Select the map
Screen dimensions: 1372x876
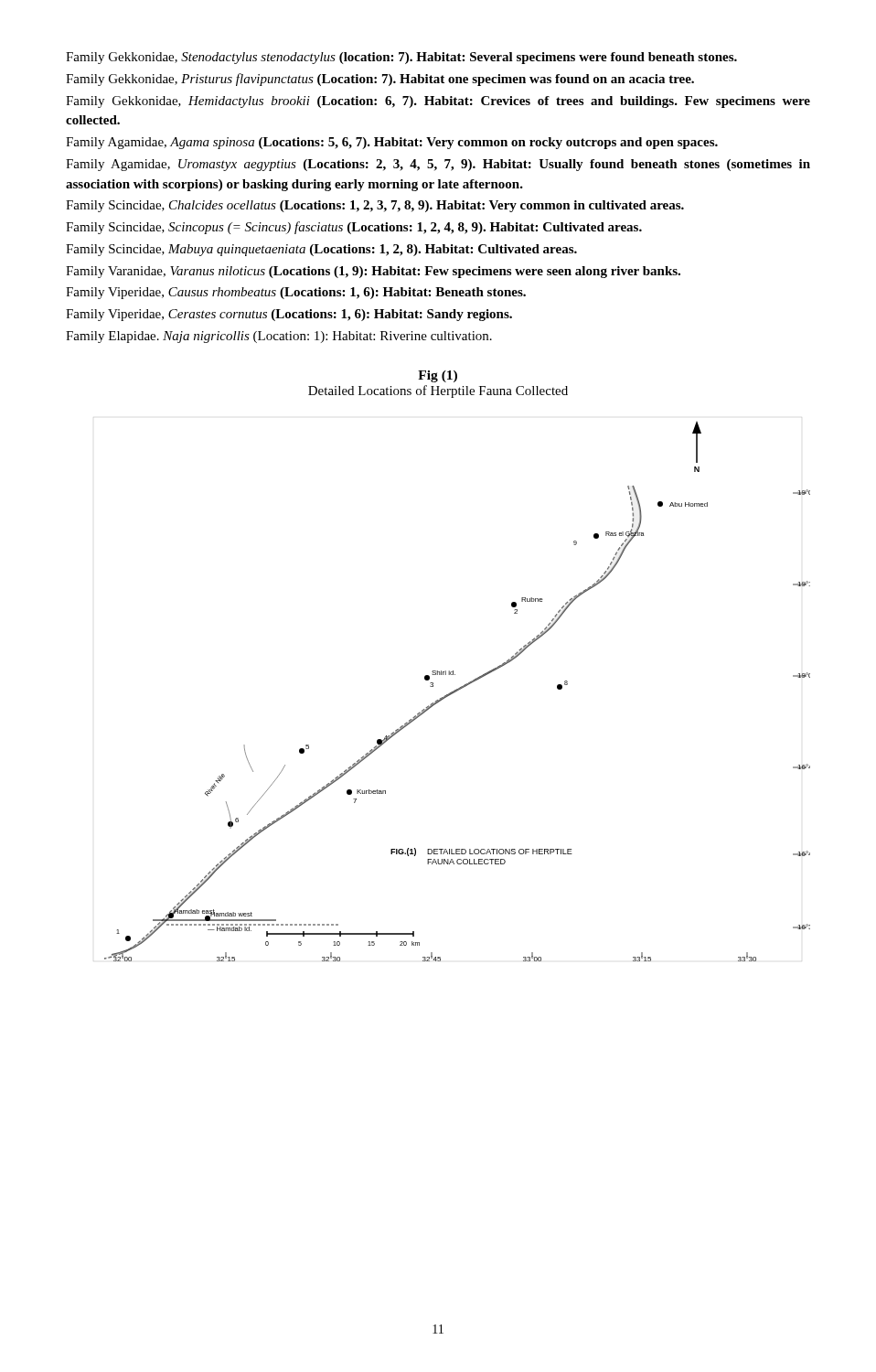click(438, 693)
